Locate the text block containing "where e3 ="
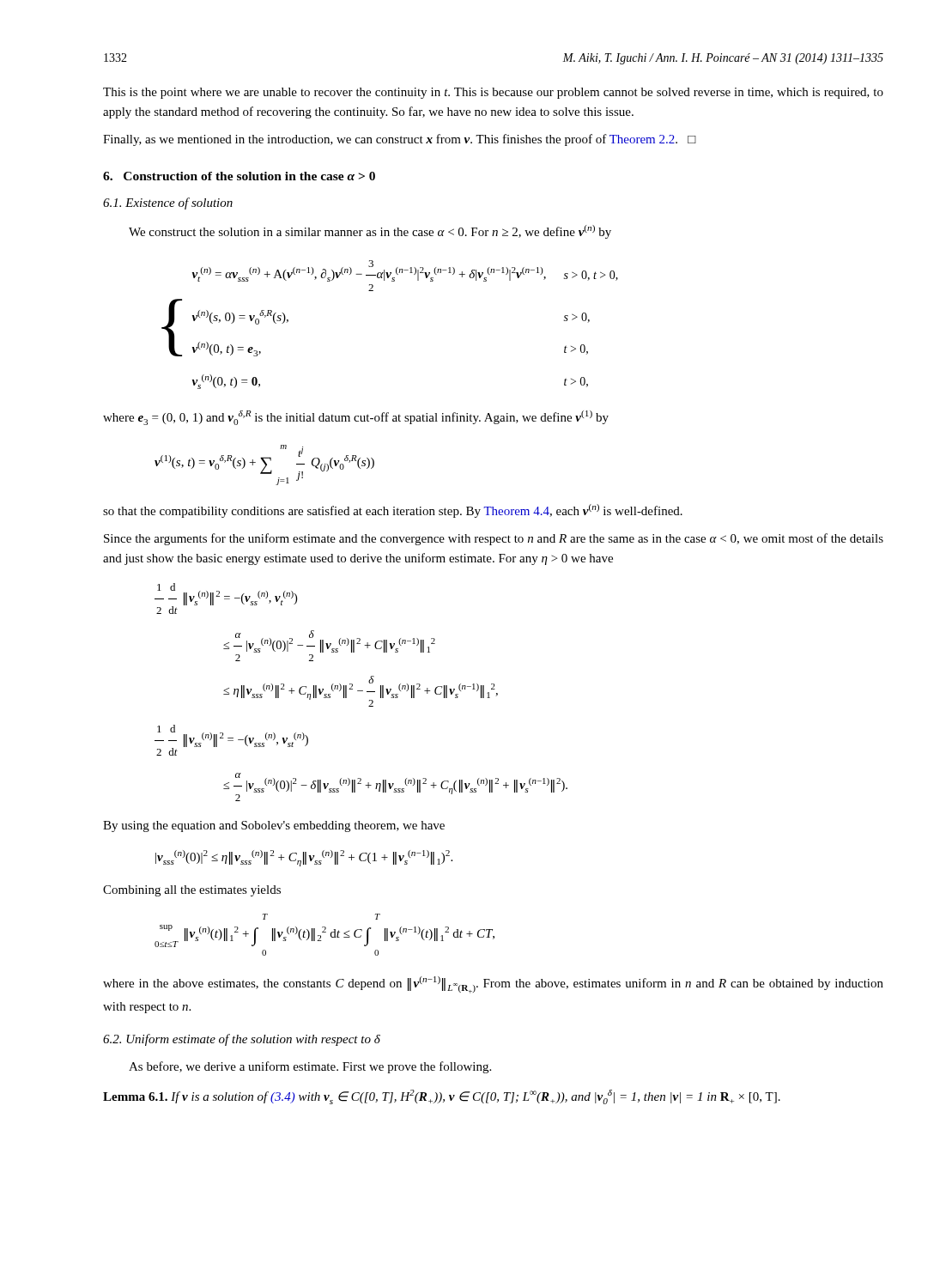 [x=493, y=418]
